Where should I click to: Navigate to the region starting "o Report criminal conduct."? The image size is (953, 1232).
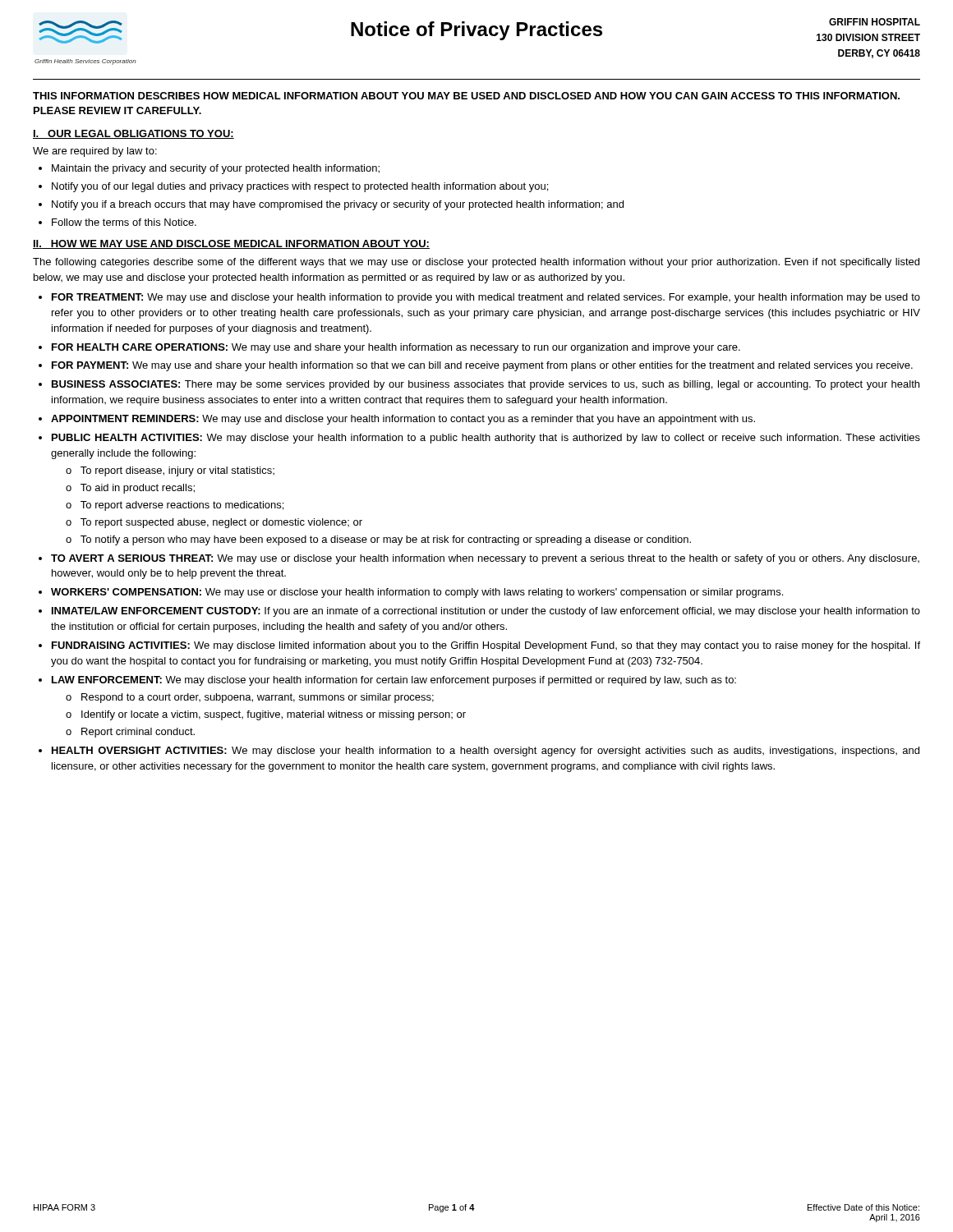(x=131, y=731)
